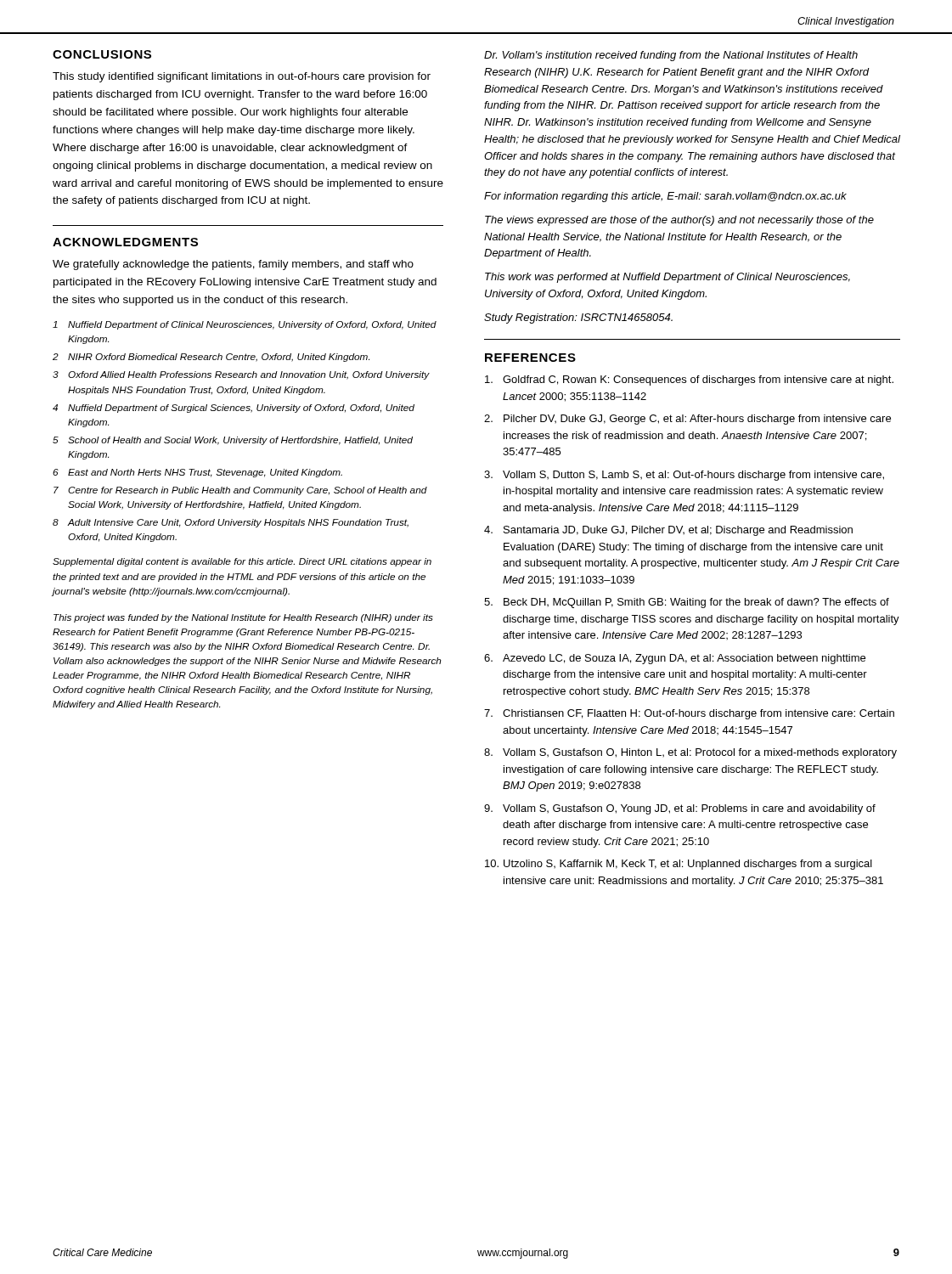The image size is (952, 1274).
Task: Find the block on this page that starts "8. Vollam S, Gustafson O, Hinton"
Action: coord(692,769)
